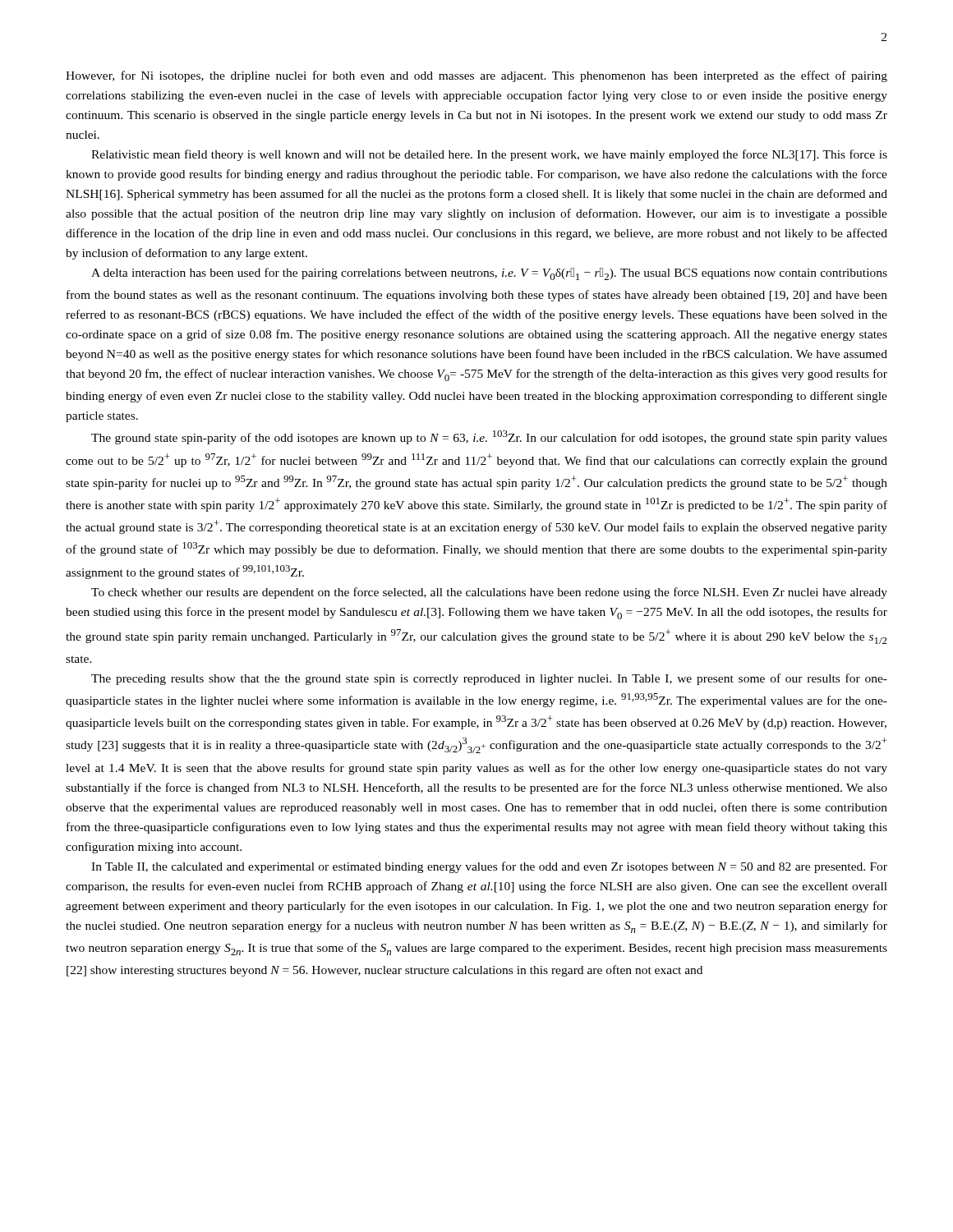Image resolution: width=953 pixels, height=1232 pixels.
Task: Find the text block that says "The preceding results show that the the"
Action: [476, 763]
